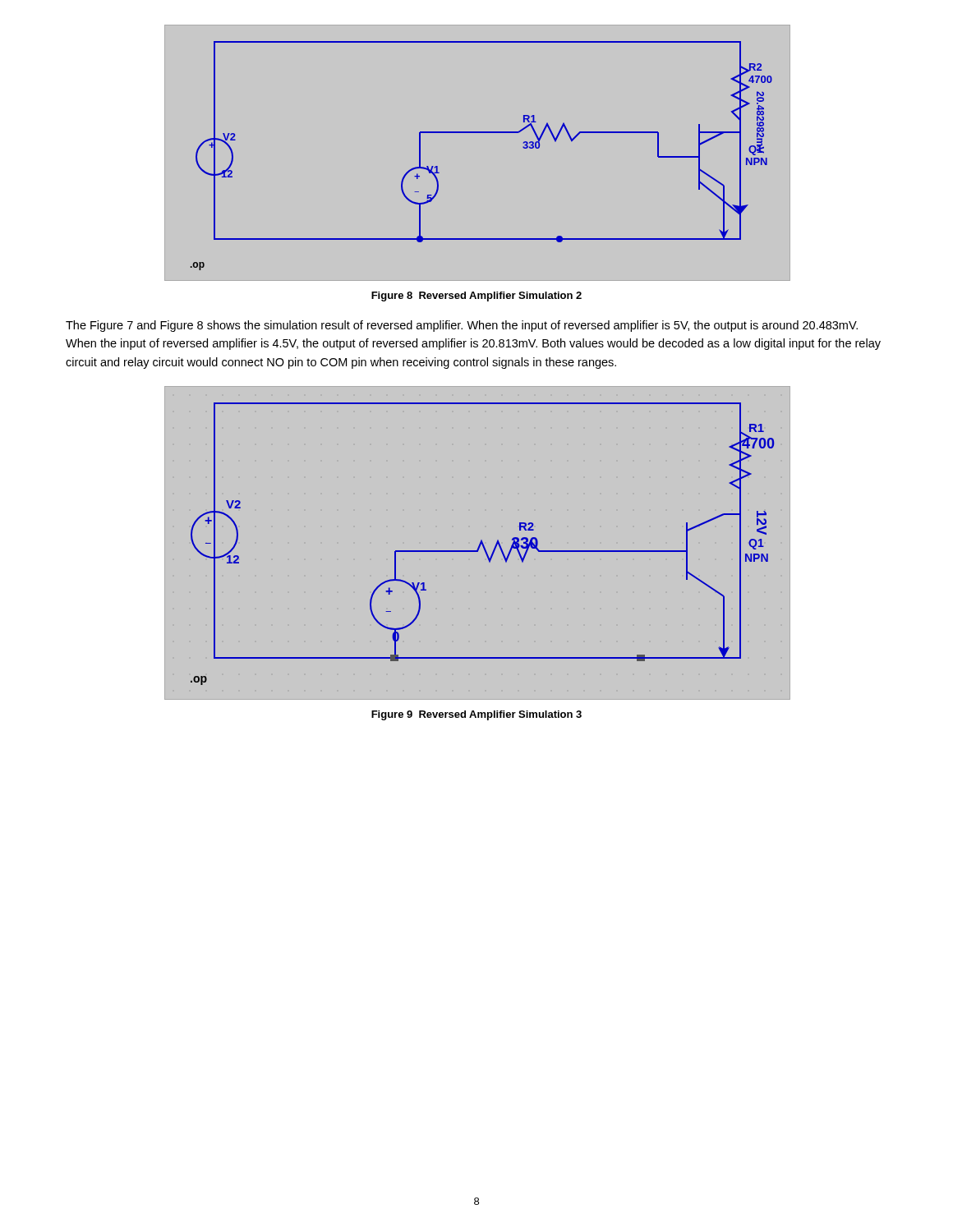Viewport: 953px width, 1232px height.
Task: Click on the passage starting "Figure 9 Reversed Amplifier Simulation"
Action: click(x=476, y=714)
